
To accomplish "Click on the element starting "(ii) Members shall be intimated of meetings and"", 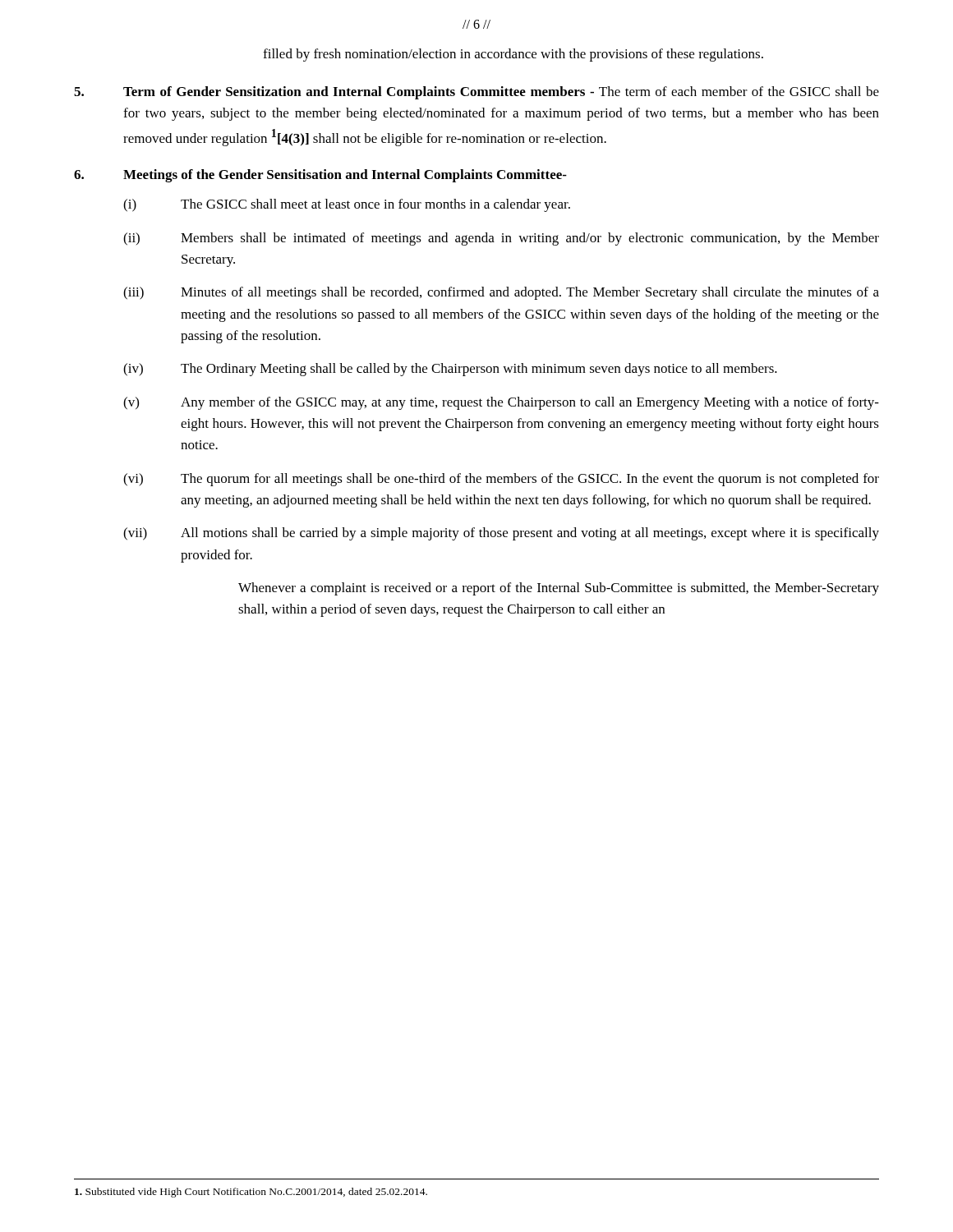I will (501, 249).
